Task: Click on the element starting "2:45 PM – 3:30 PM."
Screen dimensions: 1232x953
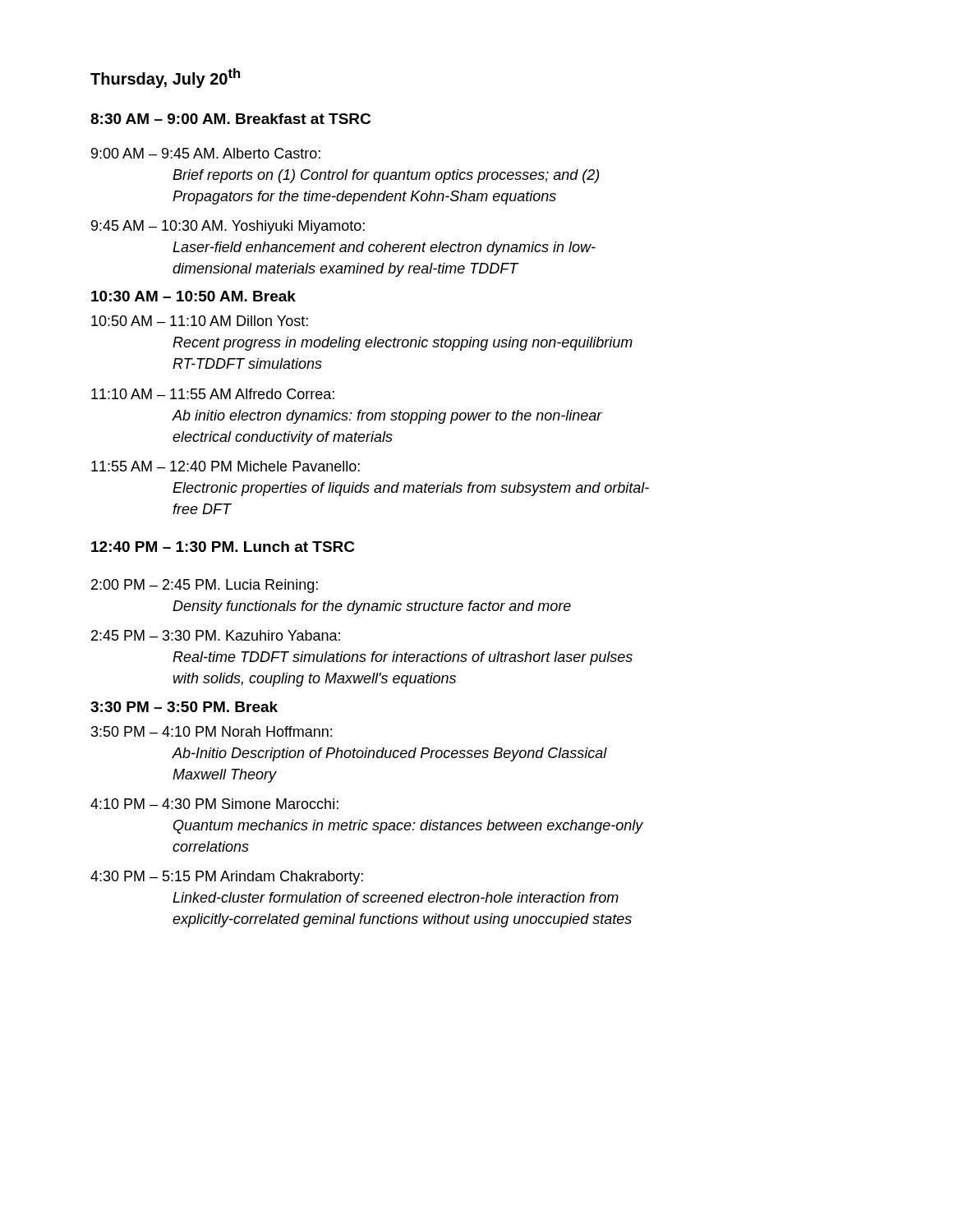Action: [481, 657]
